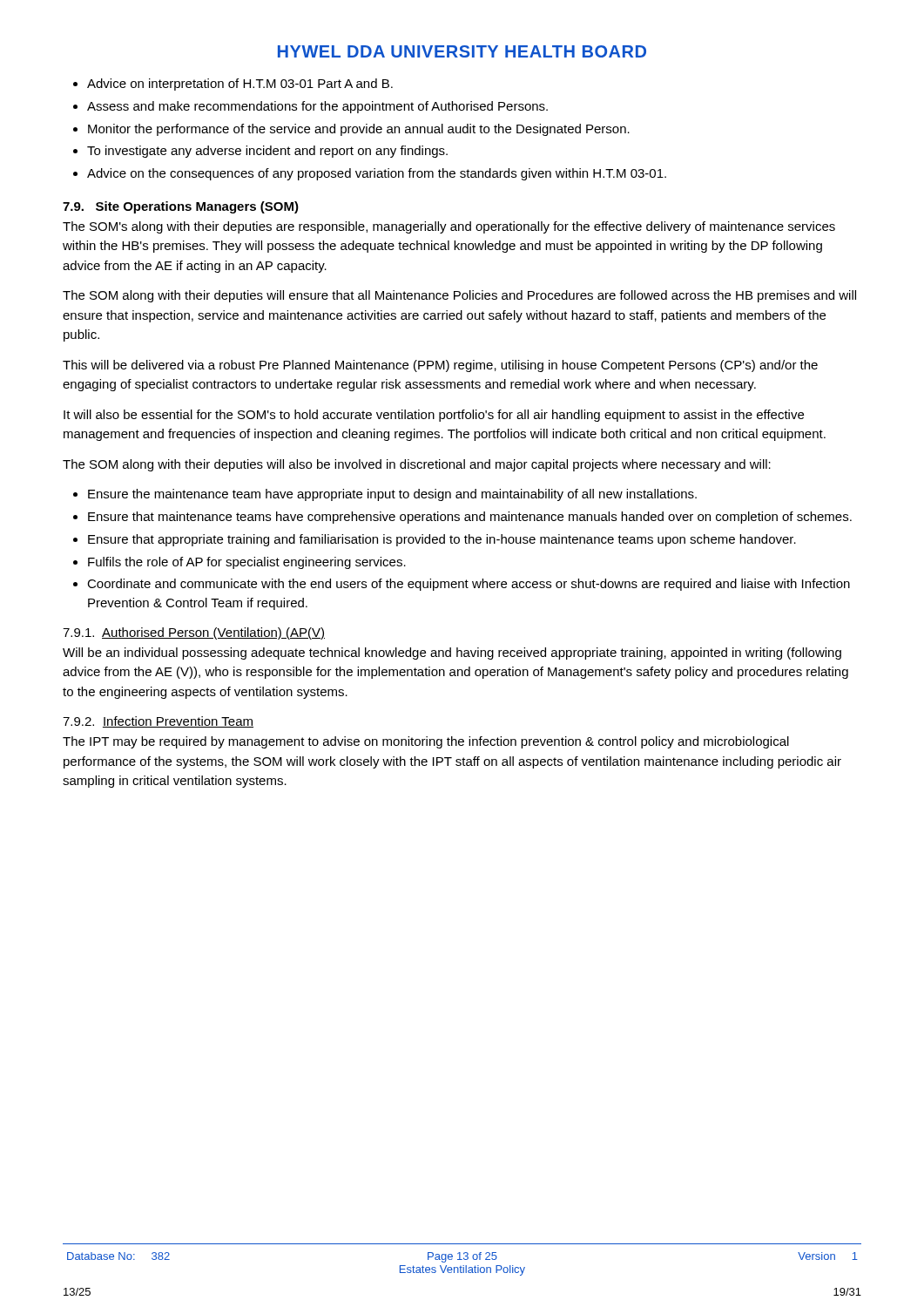Find the block starting "Fulfils the role"

[x=247, y=561]
